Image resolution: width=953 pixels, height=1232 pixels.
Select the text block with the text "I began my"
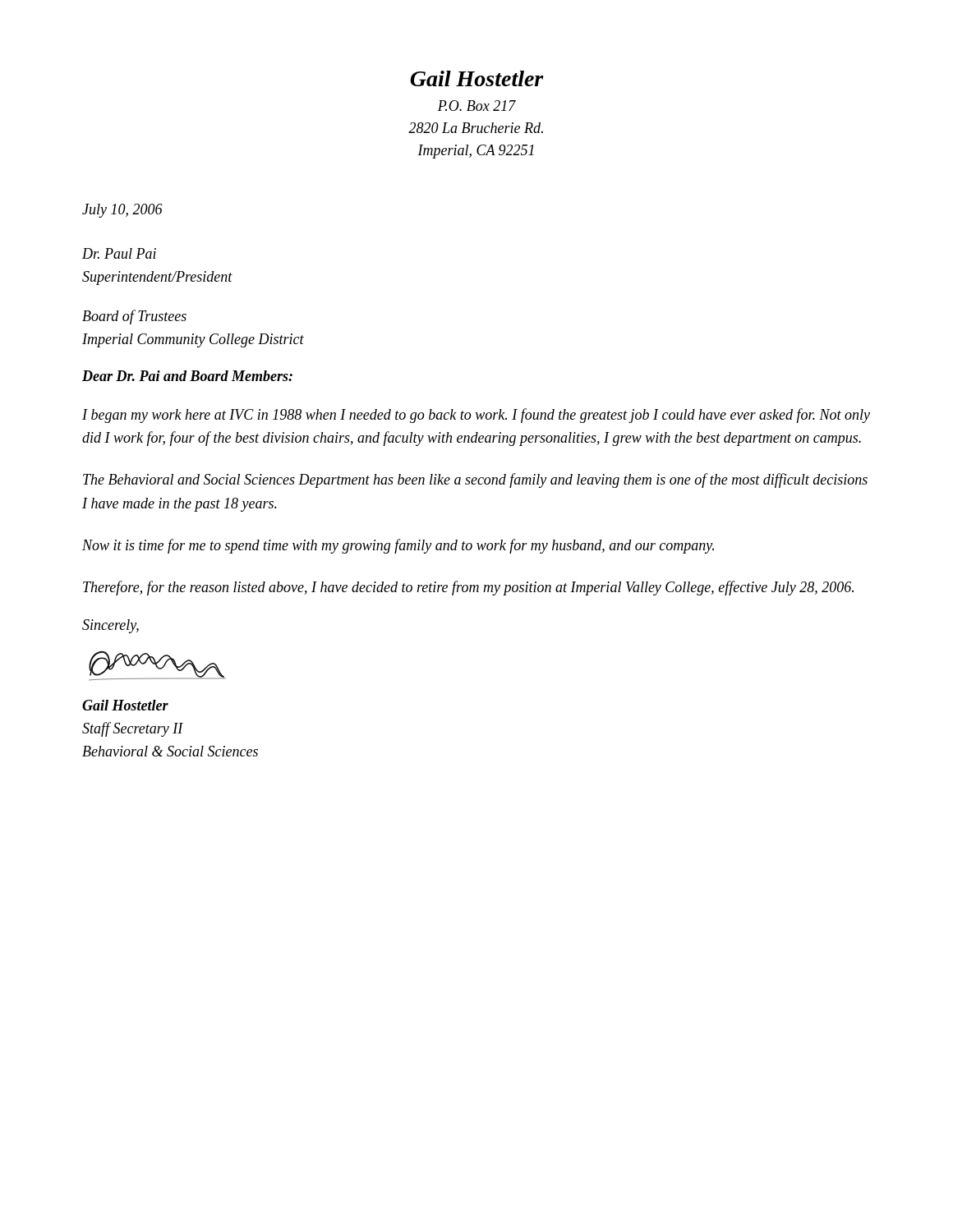tap(476, 426)
